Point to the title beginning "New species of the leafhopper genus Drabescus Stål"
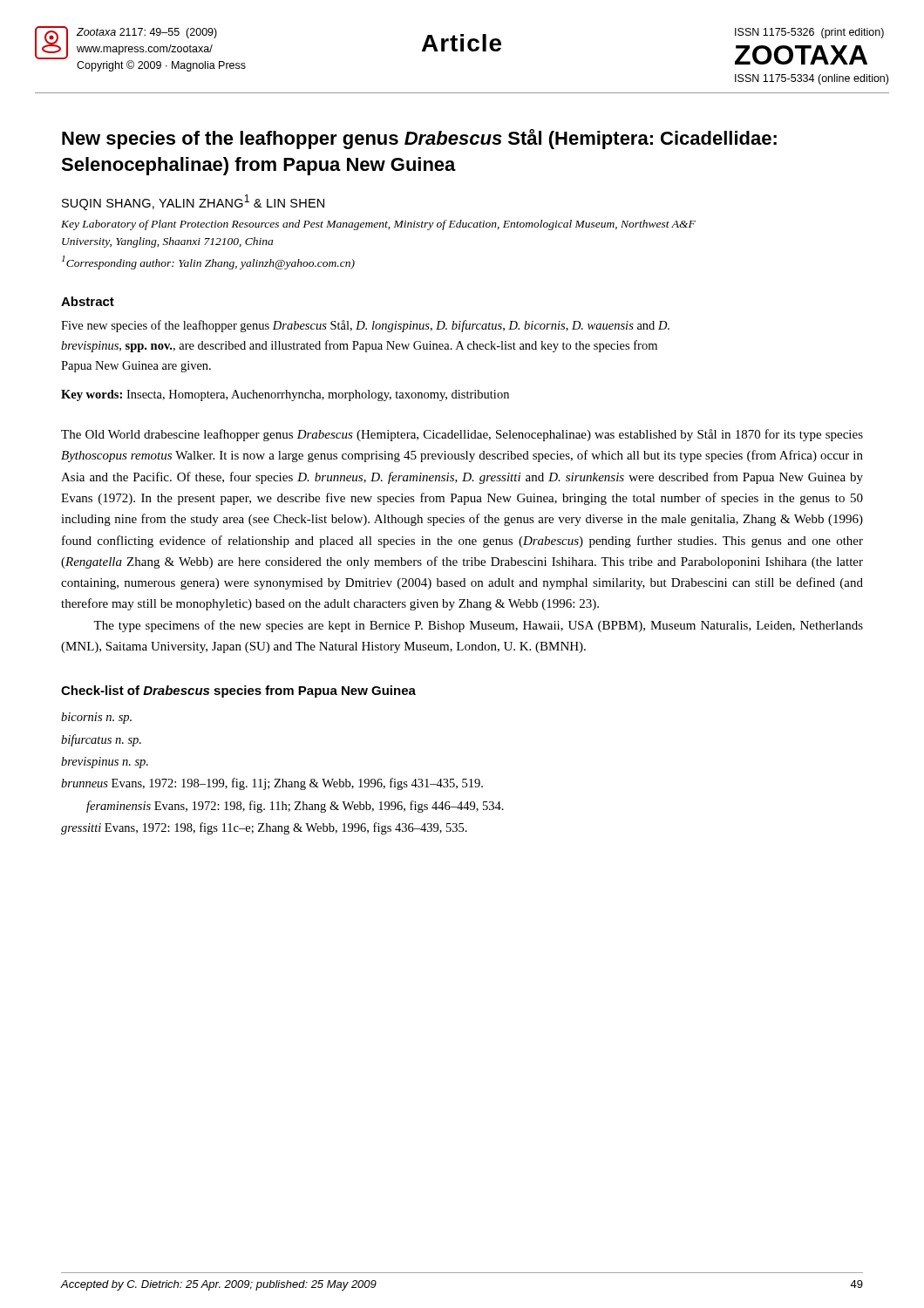The height and width of the screenshot is (1308, 924). [420, 151]
